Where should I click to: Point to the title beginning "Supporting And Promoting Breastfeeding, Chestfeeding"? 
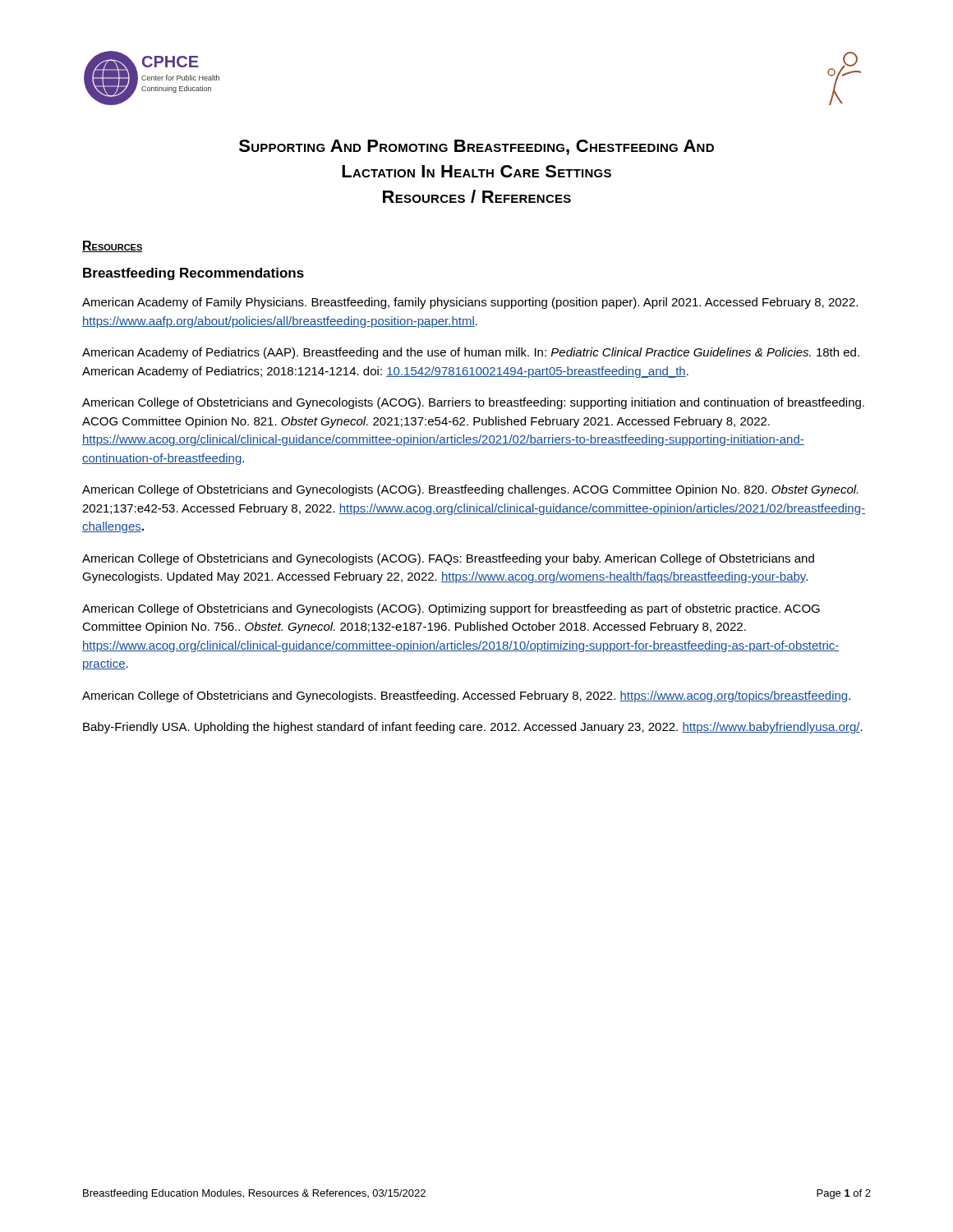(x=476, y=172)
